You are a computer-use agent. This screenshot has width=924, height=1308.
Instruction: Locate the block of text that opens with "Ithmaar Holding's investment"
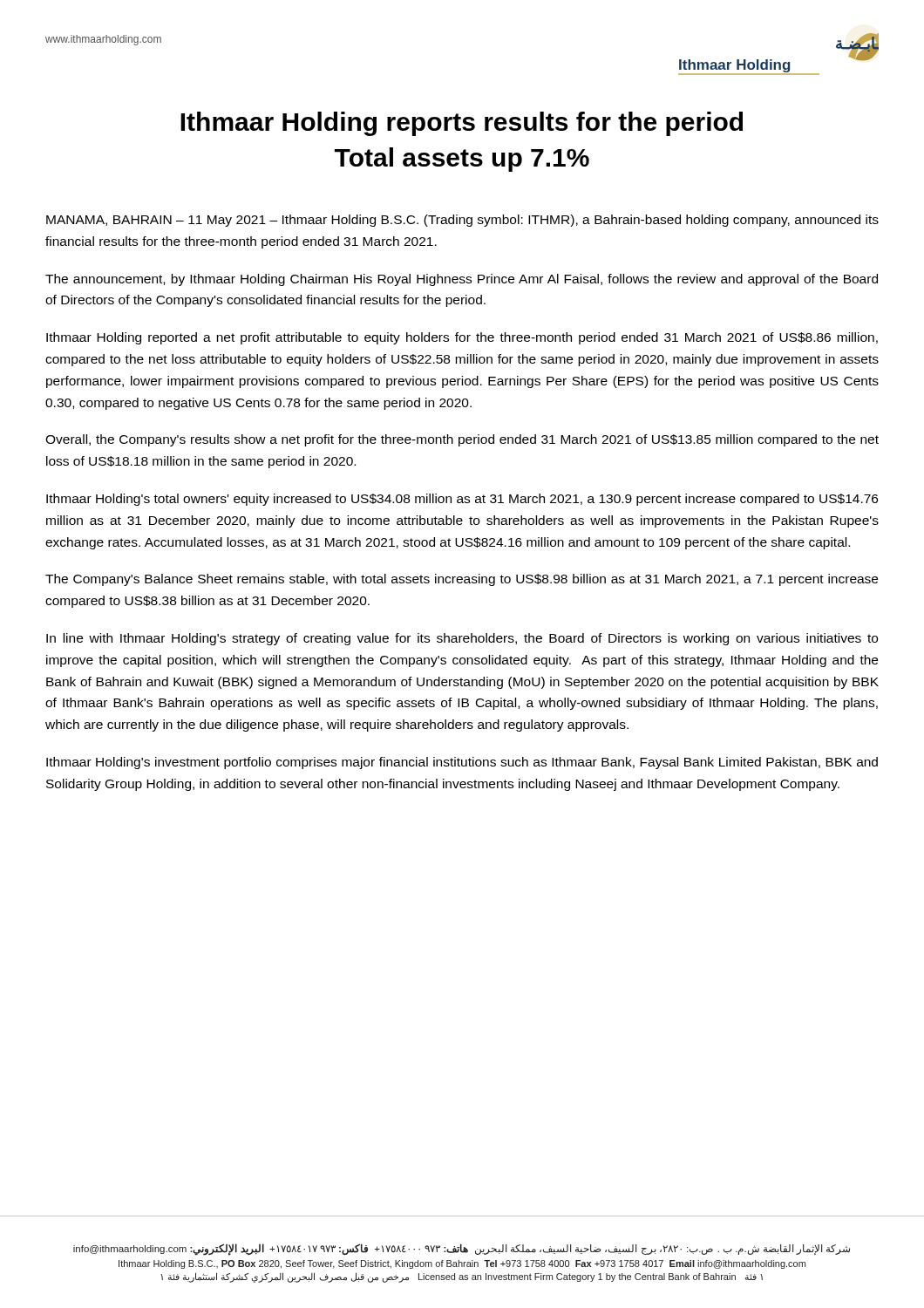coord(462,773)
